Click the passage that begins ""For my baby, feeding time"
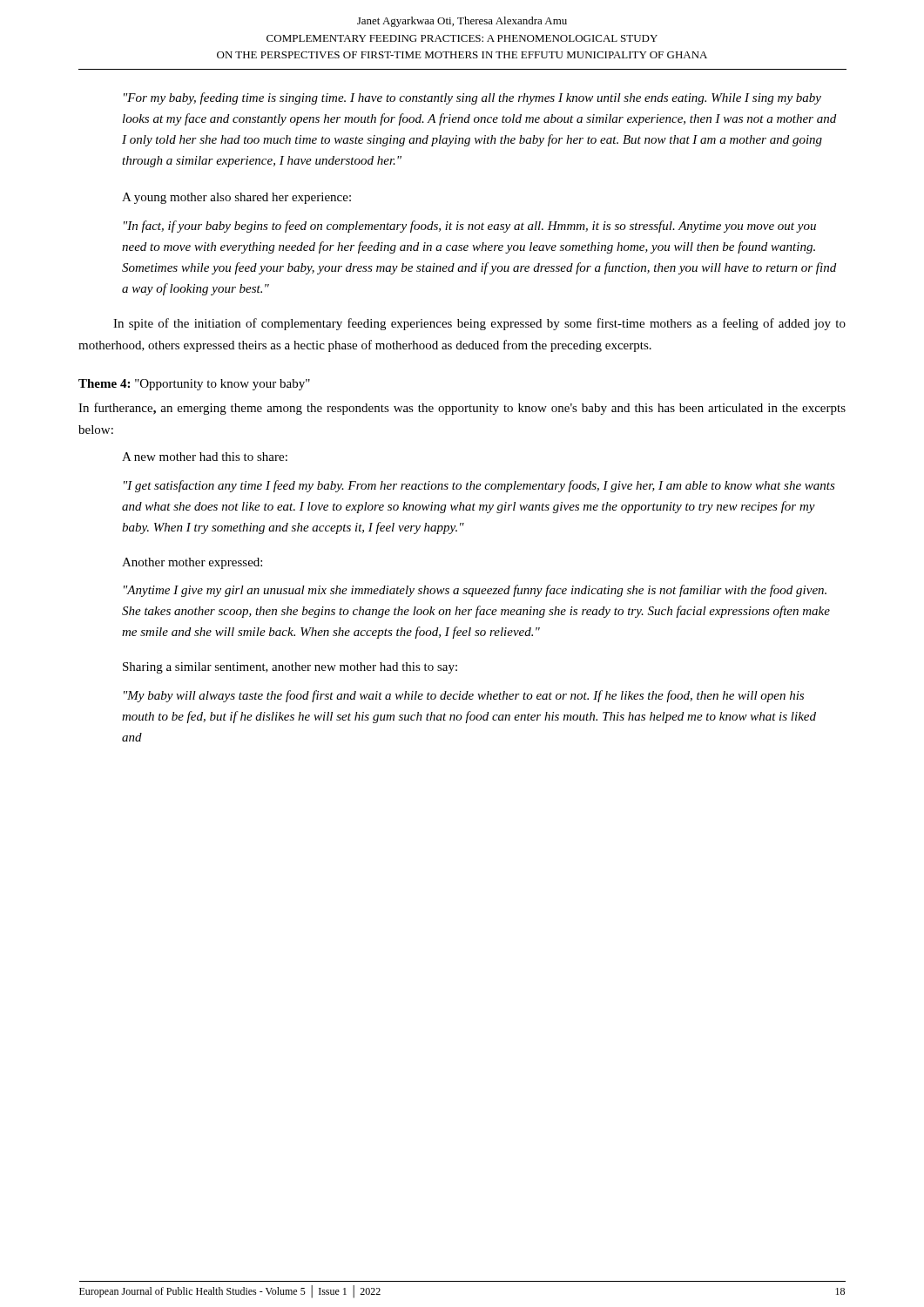924x1307 pixels. click(x=479, y=129)
